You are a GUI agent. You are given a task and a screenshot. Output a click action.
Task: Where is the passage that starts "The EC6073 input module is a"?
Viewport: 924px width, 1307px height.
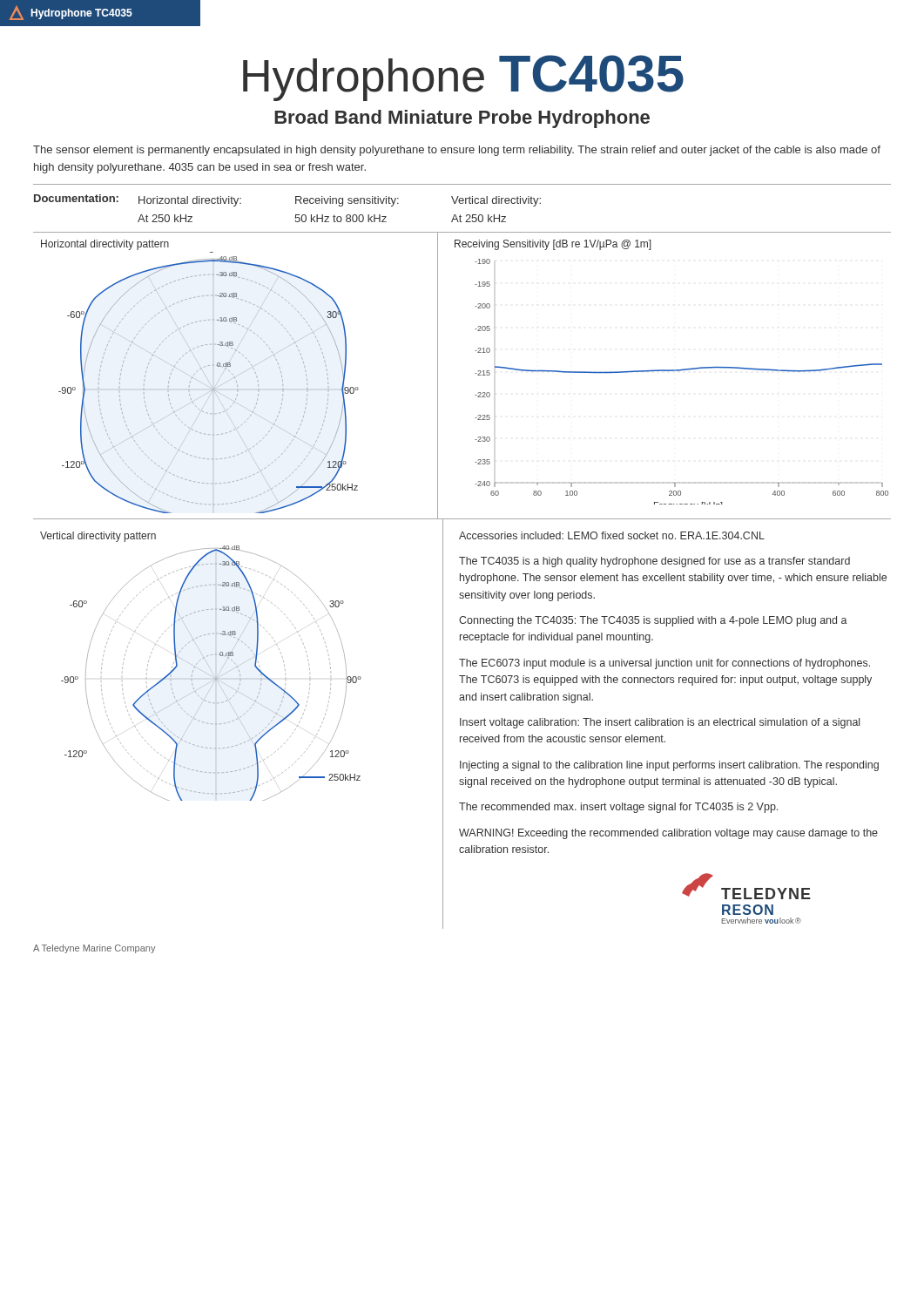666,680
